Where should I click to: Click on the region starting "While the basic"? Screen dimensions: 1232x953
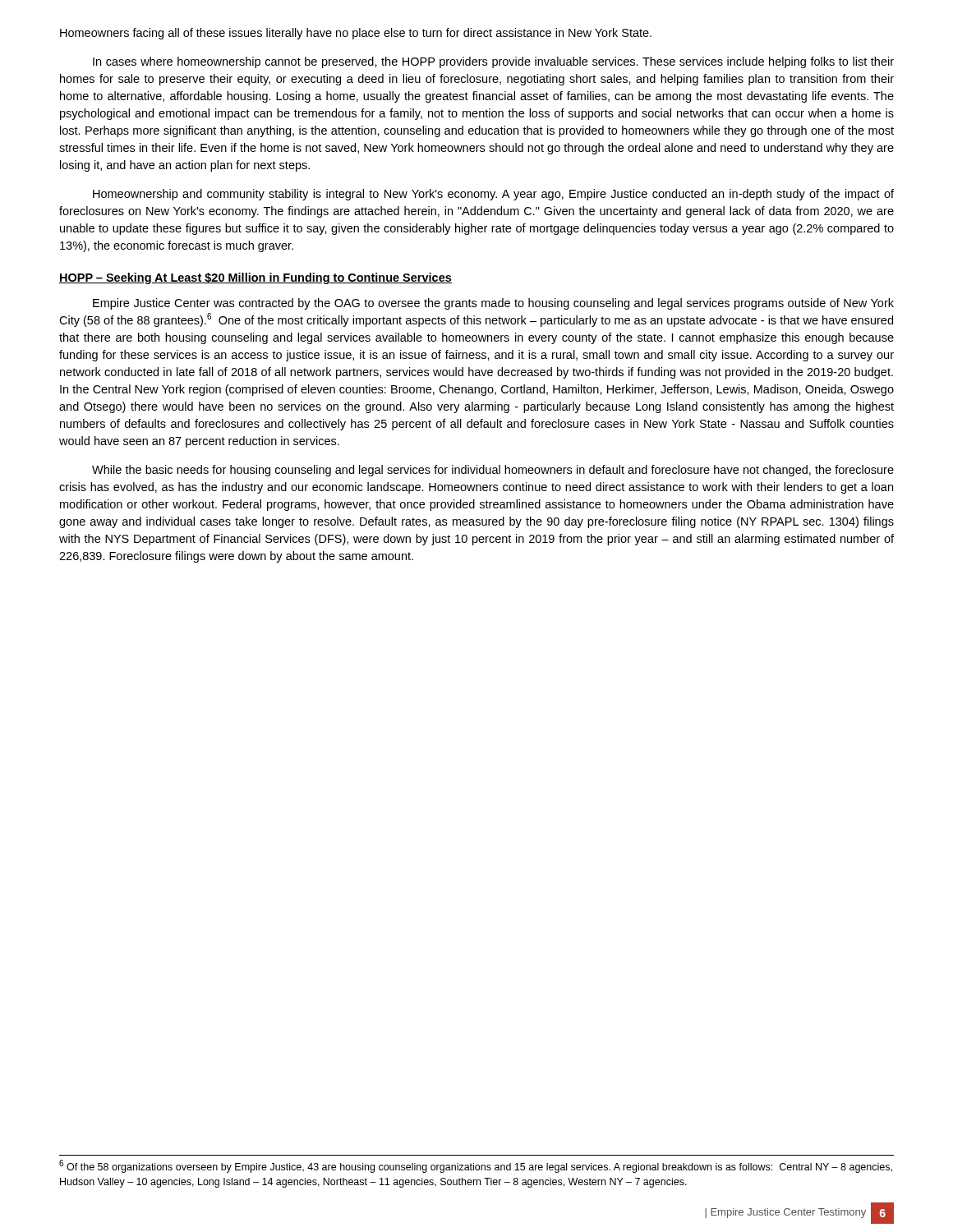point(476,514)
